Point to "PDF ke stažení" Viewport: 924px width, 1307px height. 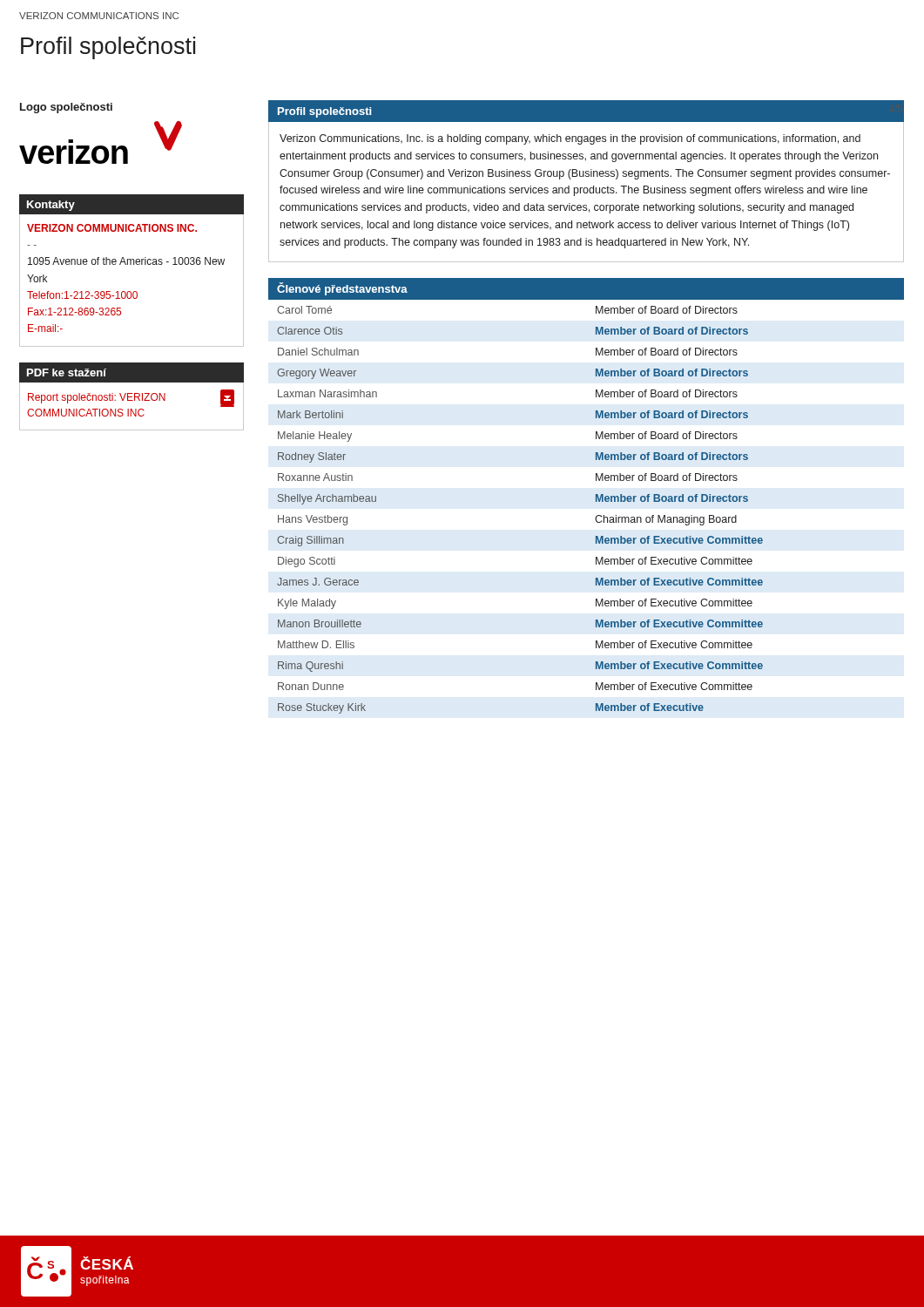tap(66, 373)
